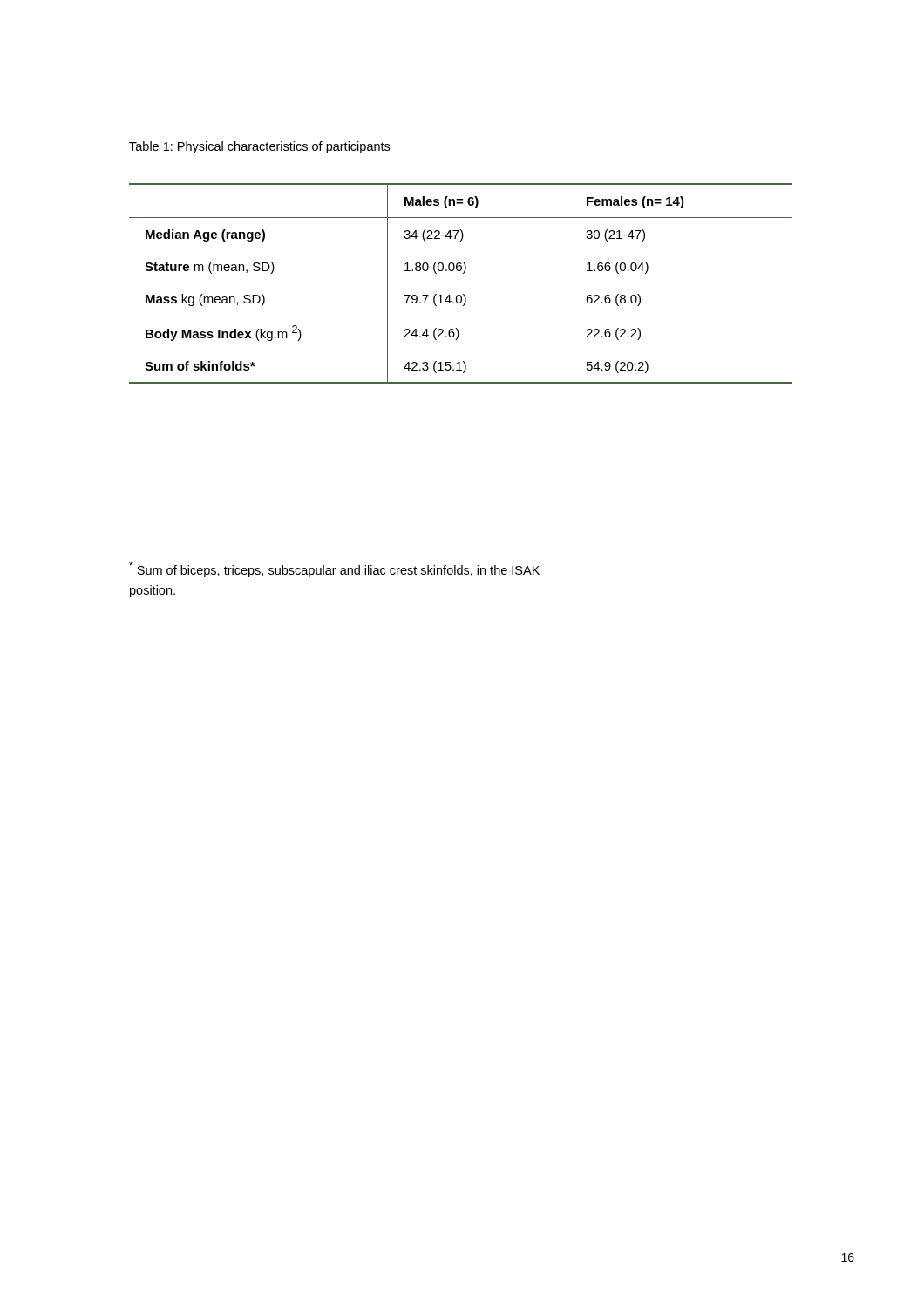Viewport: 924px width, 1308px height.
Task: Find the table that mentions "30 (21-47)"
Action: click(x=460, y=283)
